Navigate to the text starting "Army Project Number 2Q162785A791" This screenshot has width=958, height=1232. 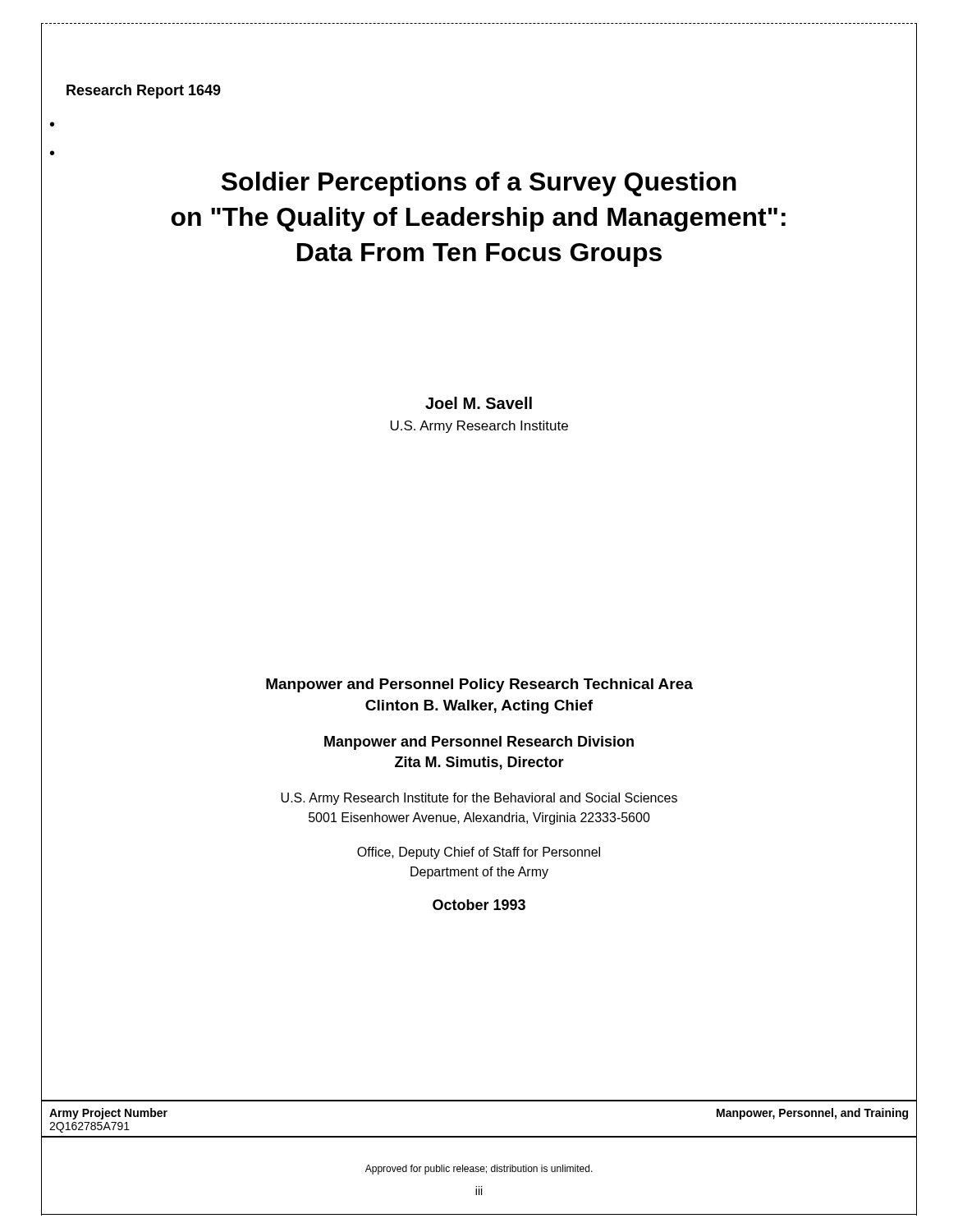click(x=108, y=1119)
